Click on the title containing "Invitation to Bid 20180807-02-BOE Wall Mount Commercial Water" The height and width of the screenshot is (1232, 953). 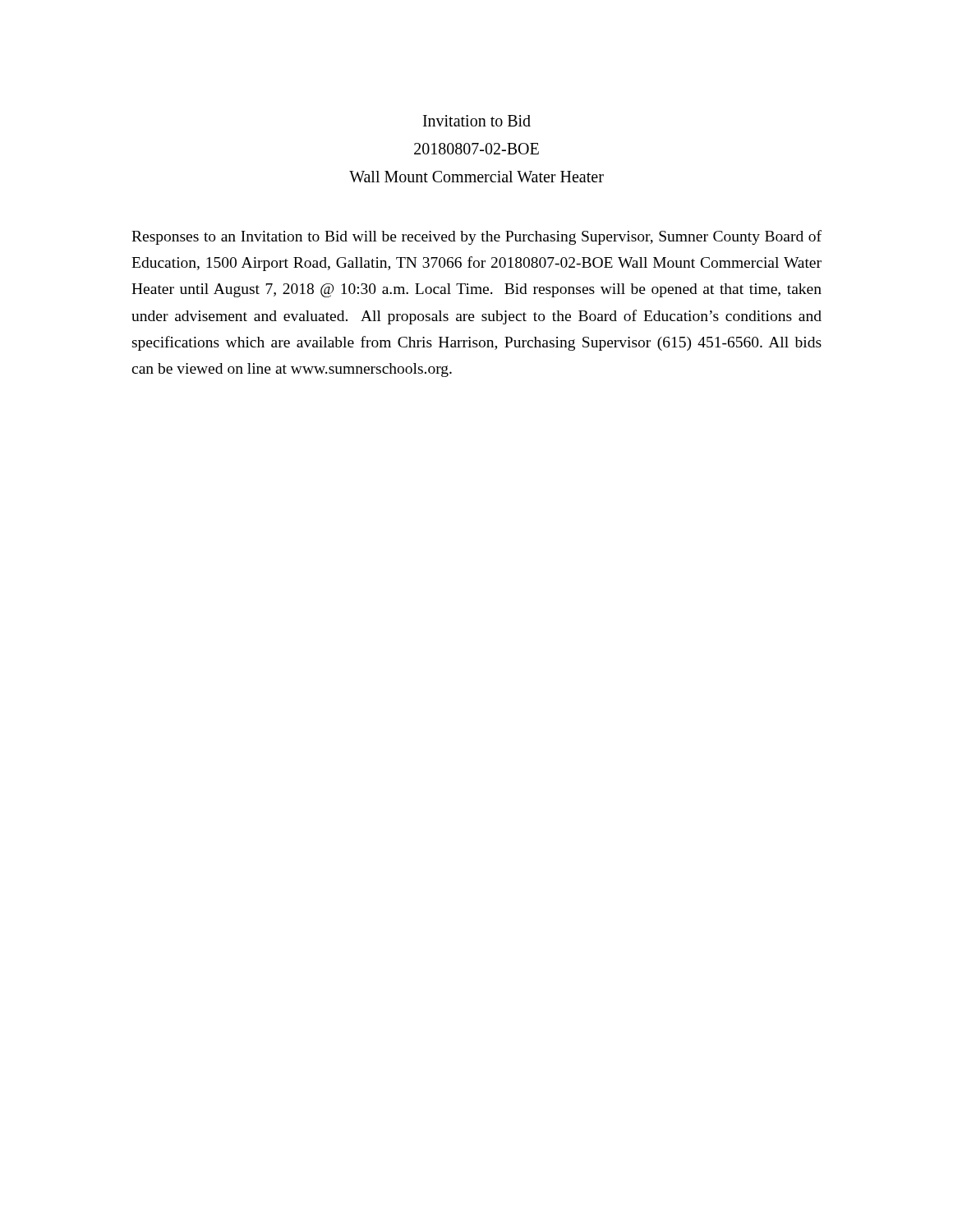(476, 149)
